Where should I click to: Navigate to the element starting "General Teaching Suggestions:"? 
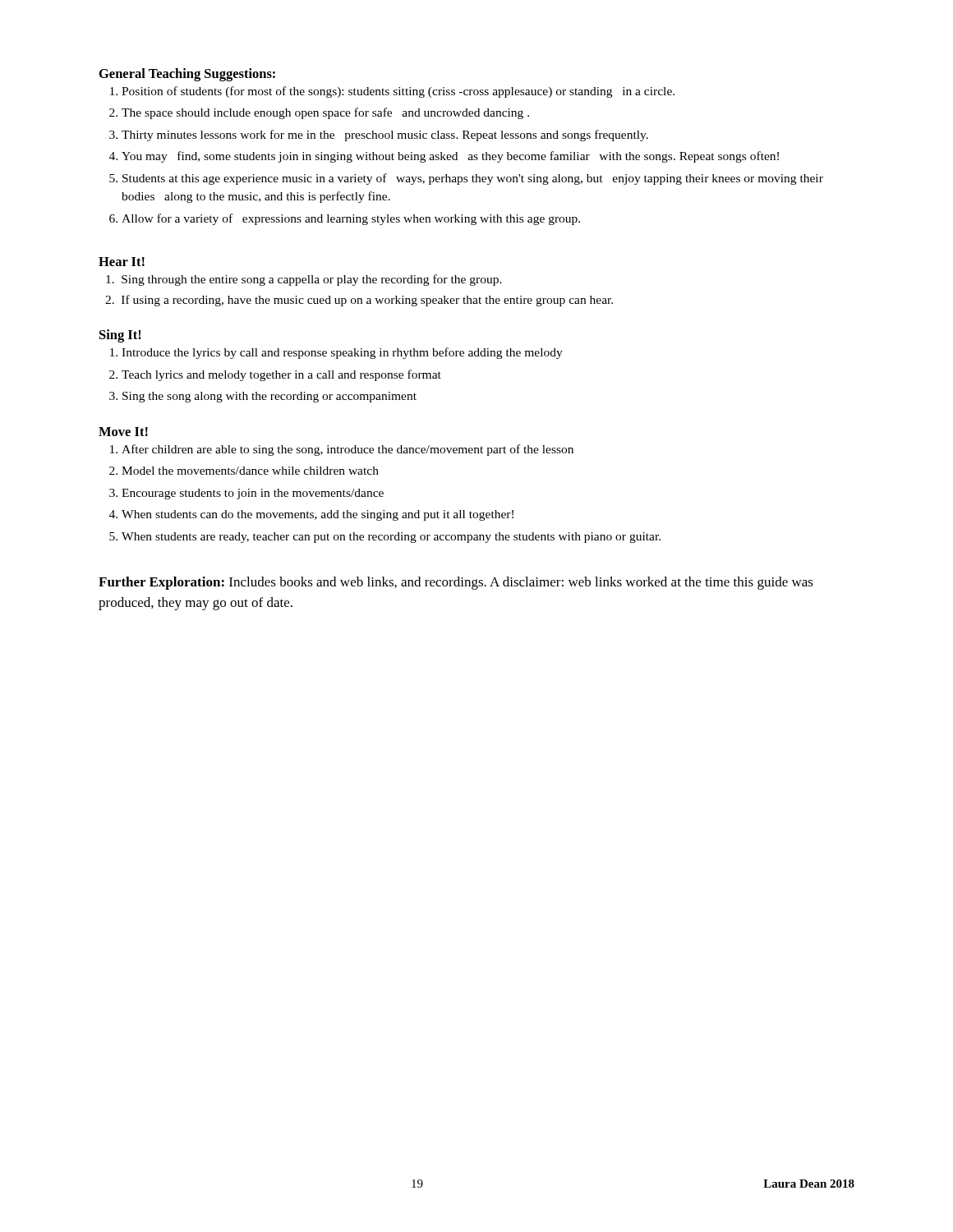(x=187, y=73)
